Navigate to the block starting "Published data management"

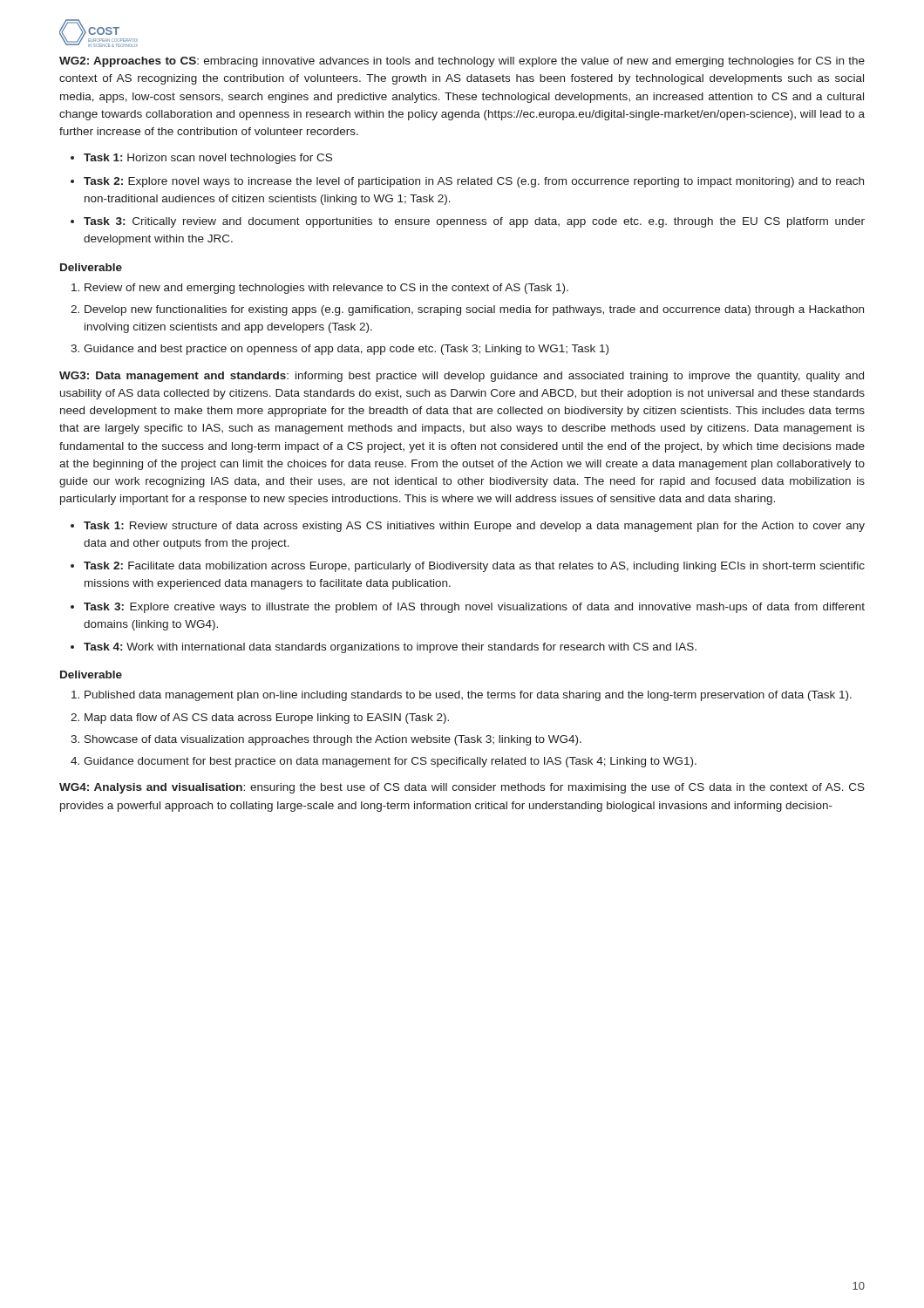pyautogui.click(x=468, y=695)
